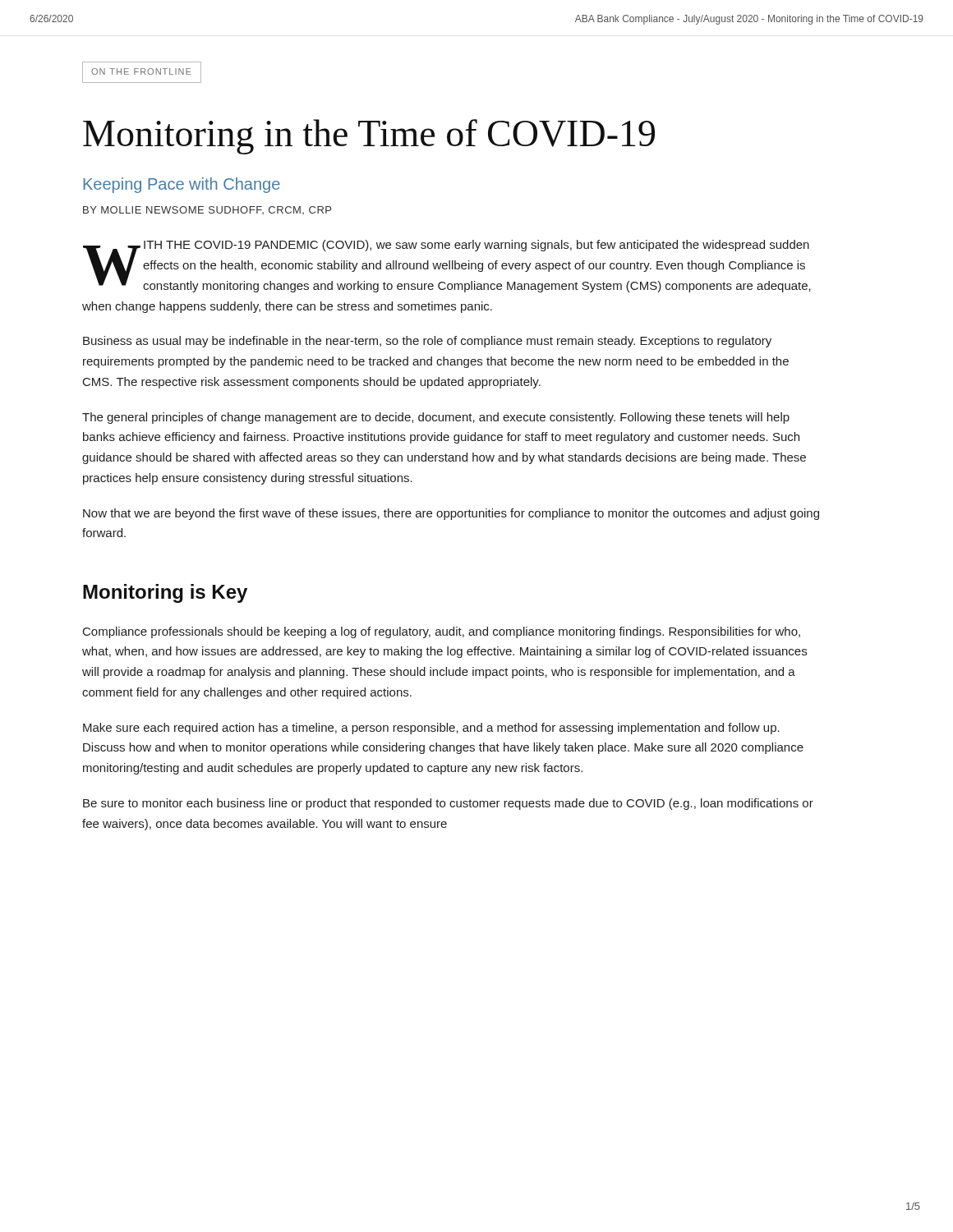Locate the section header containing "Keeping Pace with Change"

pos(182,185)
